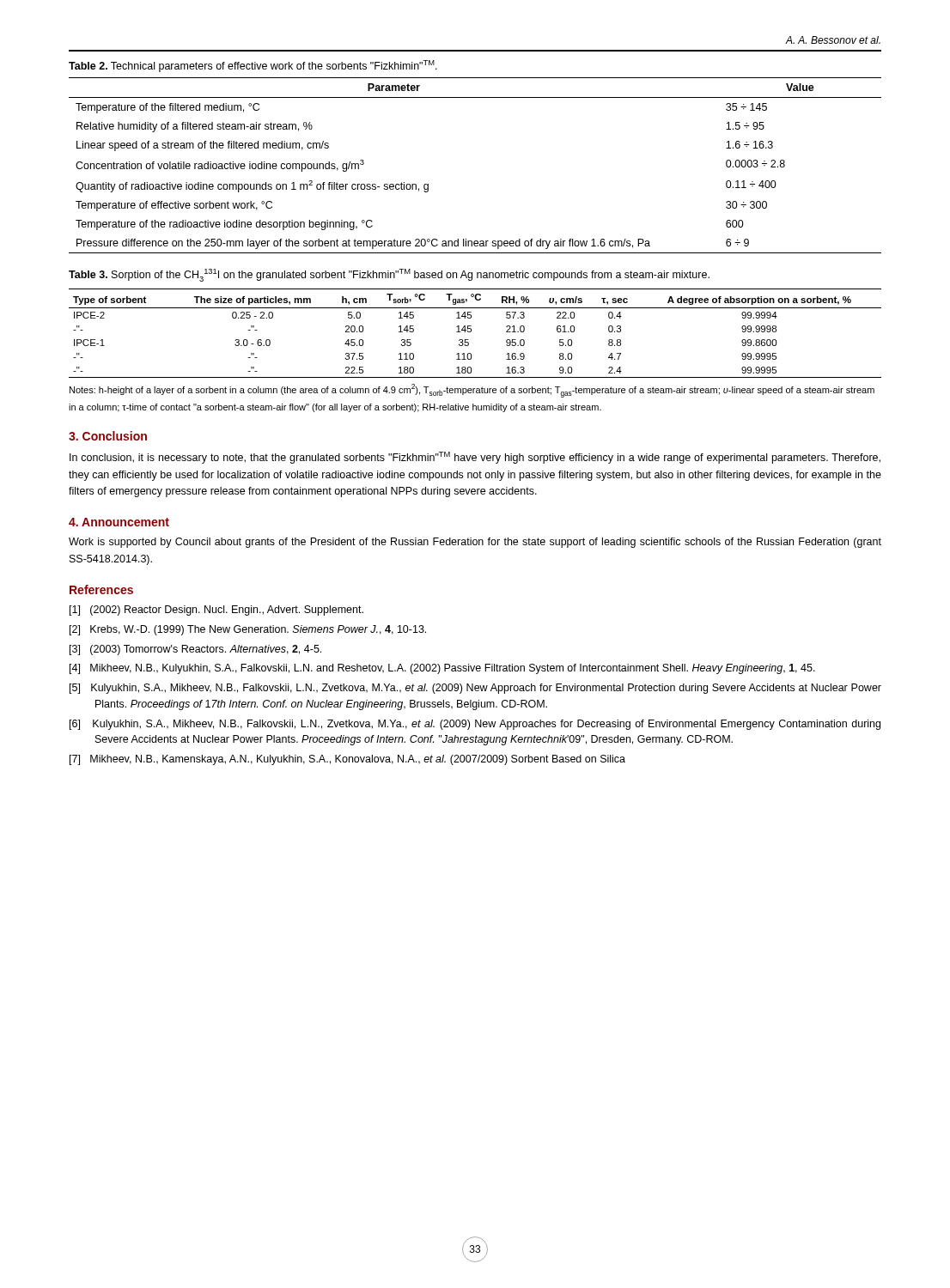Viewport: 950px width, 1288px height.
Task: Select the text block with the text "Notes: h-height of a layer of a sorbent"
Action: [x=472, y=398]
